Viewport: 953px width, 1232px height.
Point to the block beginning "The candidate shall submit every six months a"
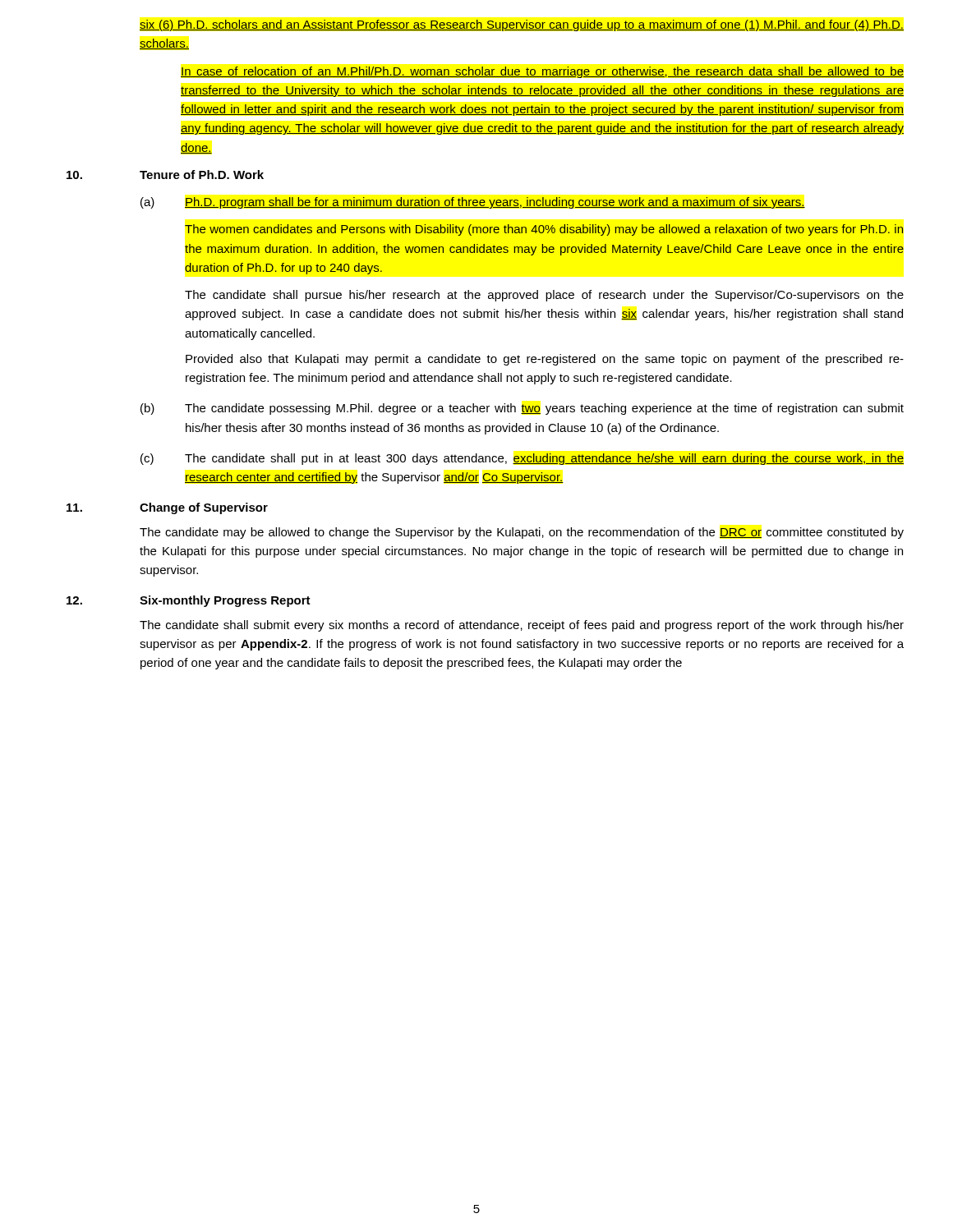(522, 643)
